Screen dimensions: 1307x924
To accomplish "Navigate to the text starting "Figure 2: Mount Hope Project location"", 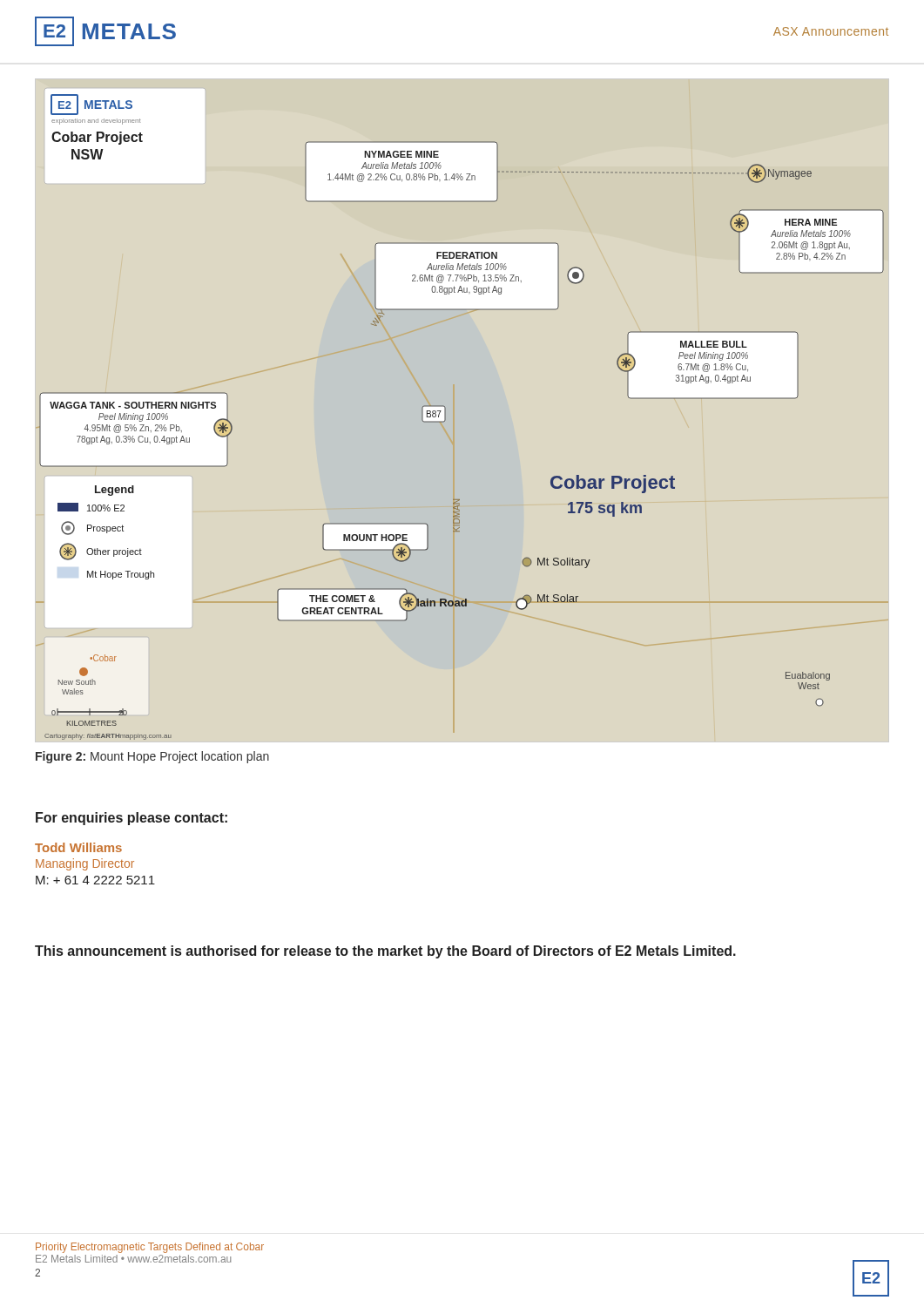I will 152,756.
